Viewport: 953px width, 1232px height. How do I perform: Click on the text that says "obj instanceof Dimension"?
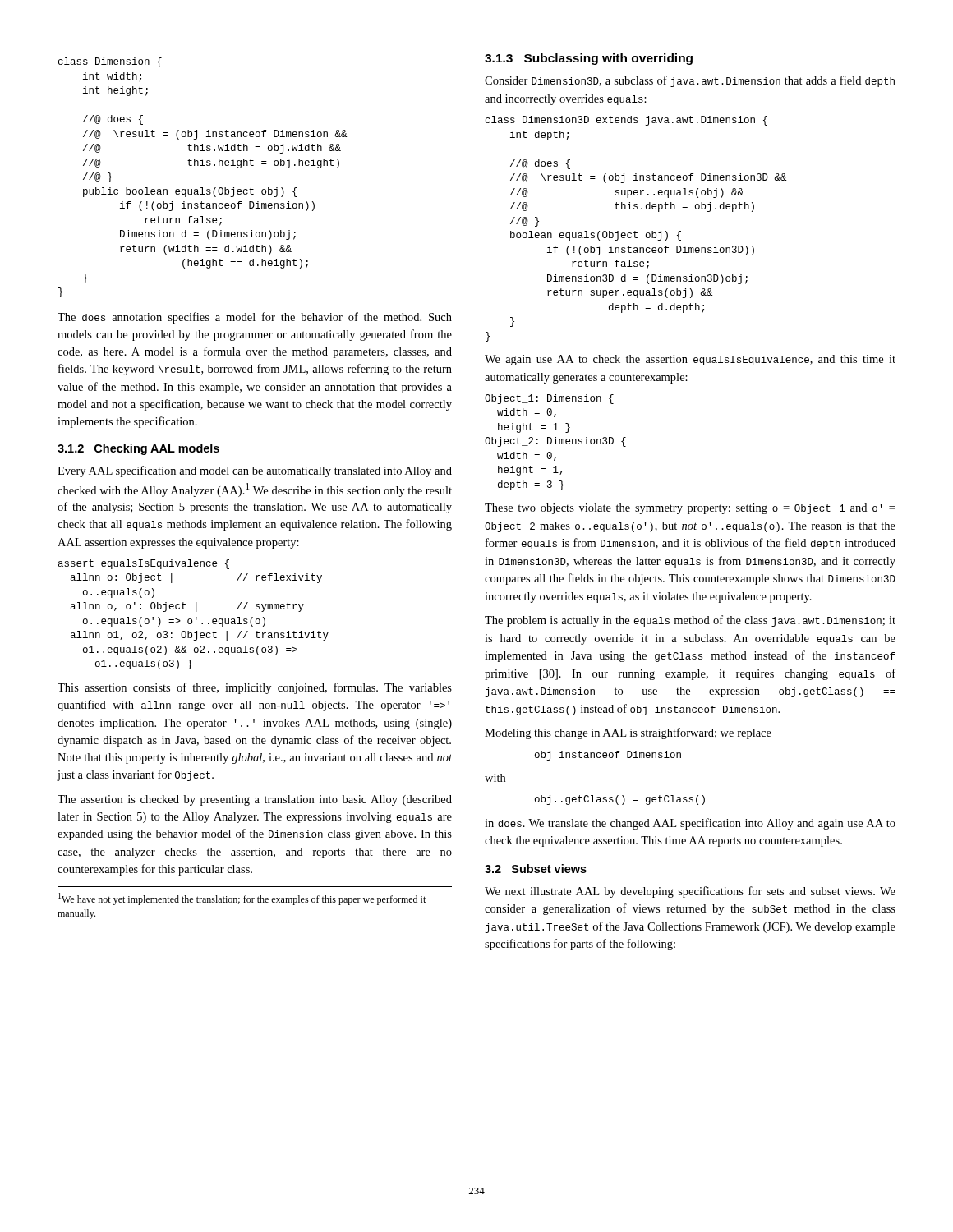608,756
